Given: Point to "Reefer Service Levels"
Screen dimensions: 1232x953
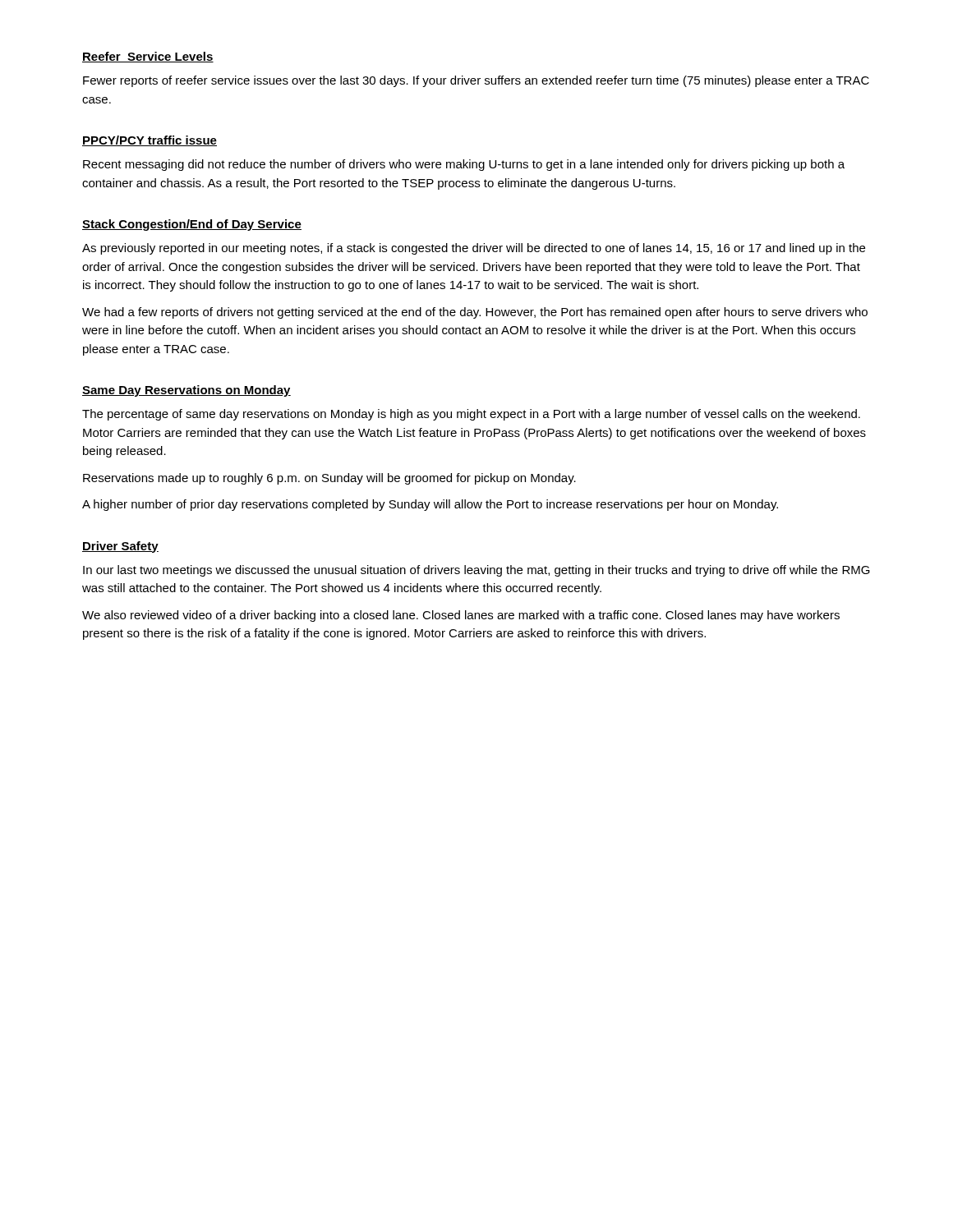Looking at the screenshot, I should tap(148, 56).
